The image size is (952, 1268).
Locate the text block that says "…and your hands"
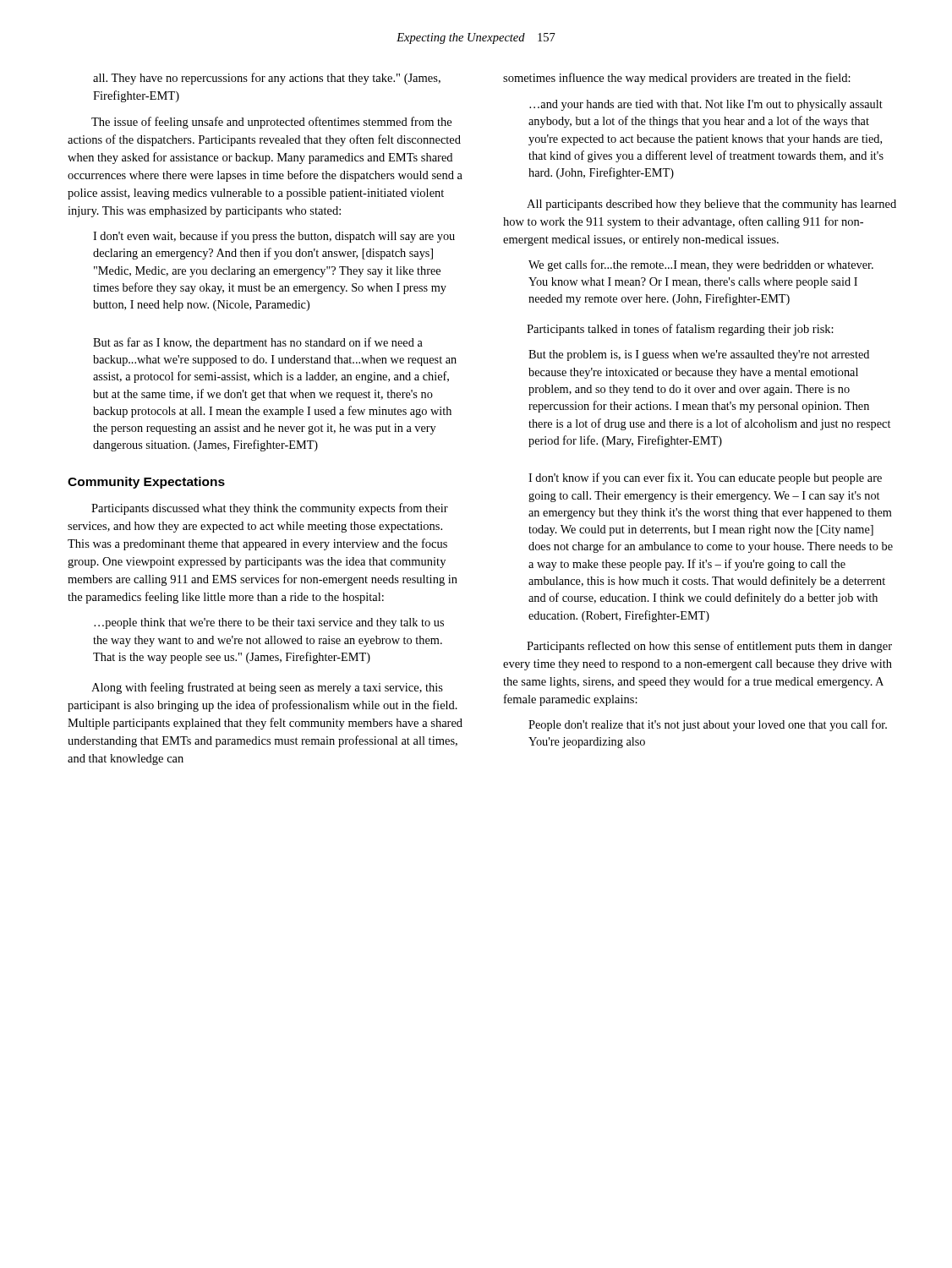[706, 138]
